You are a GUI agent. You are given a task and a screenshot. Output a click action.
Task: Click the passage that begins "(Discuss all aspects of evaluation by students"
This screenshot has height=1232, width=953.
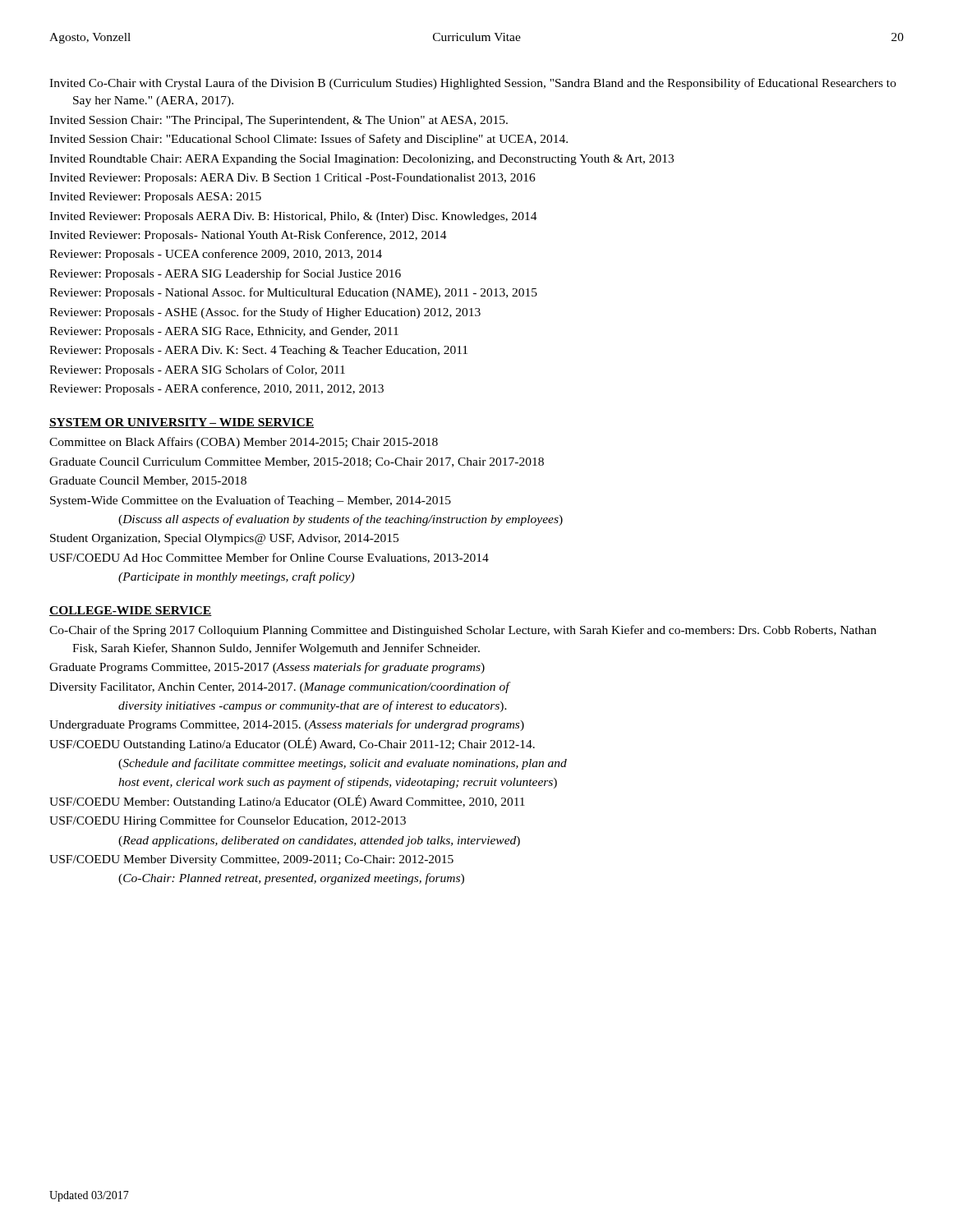(x=341, y=519)
